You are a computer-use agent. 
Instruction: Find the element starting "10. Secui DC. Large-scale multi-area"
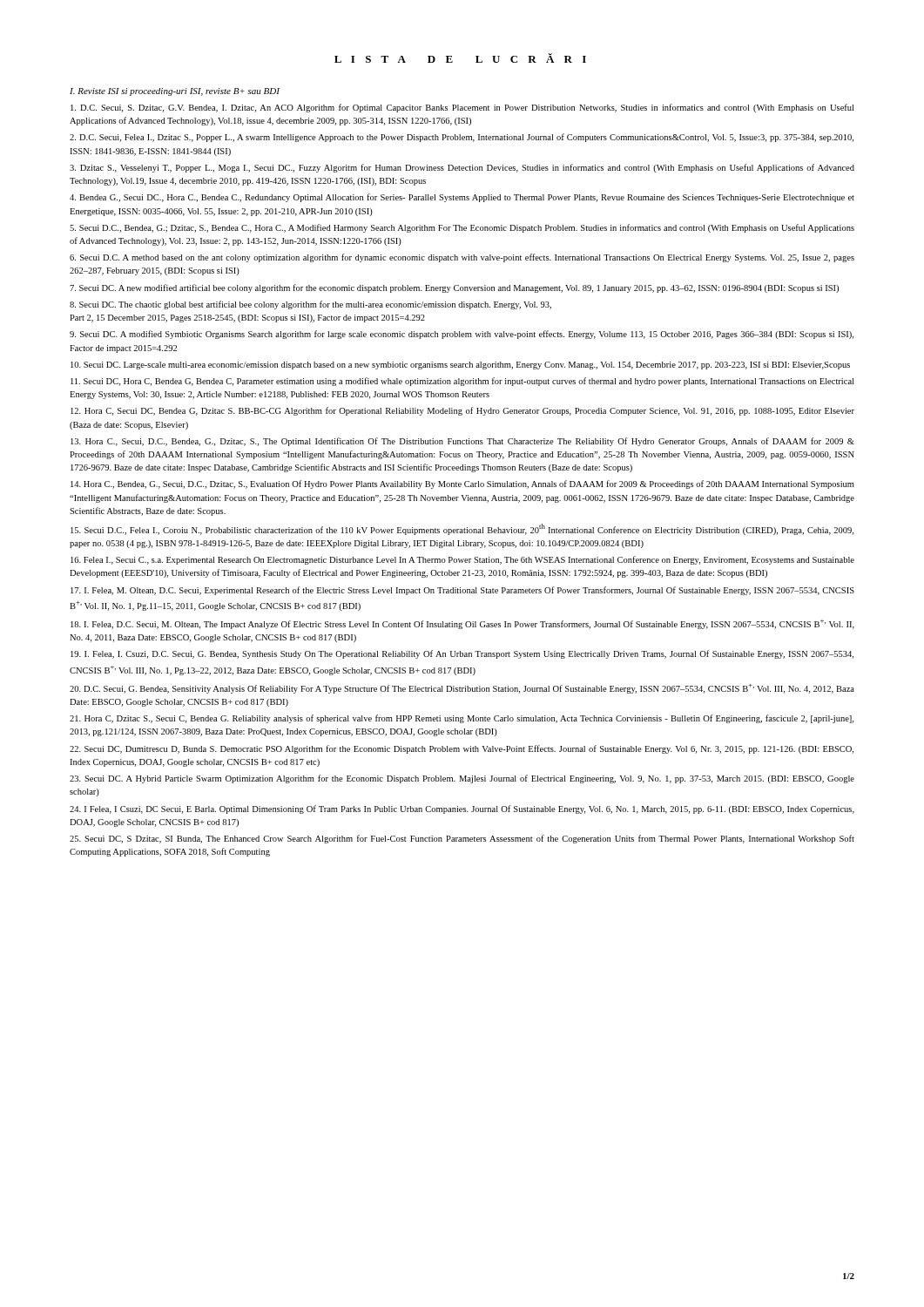pyautogui.click(x=460, y=364)
